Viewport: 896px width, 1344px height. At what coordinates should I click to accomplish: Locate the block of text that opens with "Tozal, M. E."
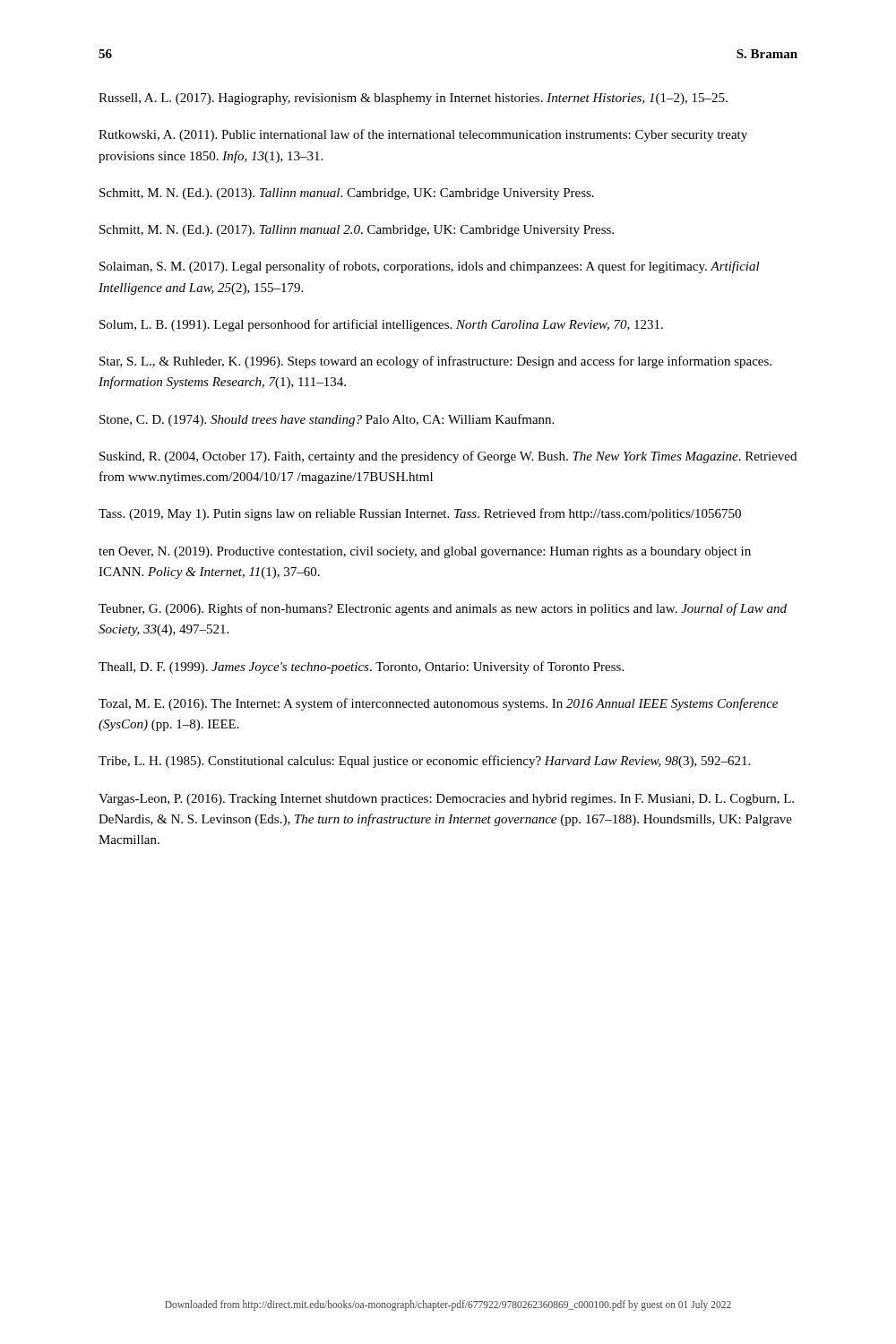coord(438,714)
